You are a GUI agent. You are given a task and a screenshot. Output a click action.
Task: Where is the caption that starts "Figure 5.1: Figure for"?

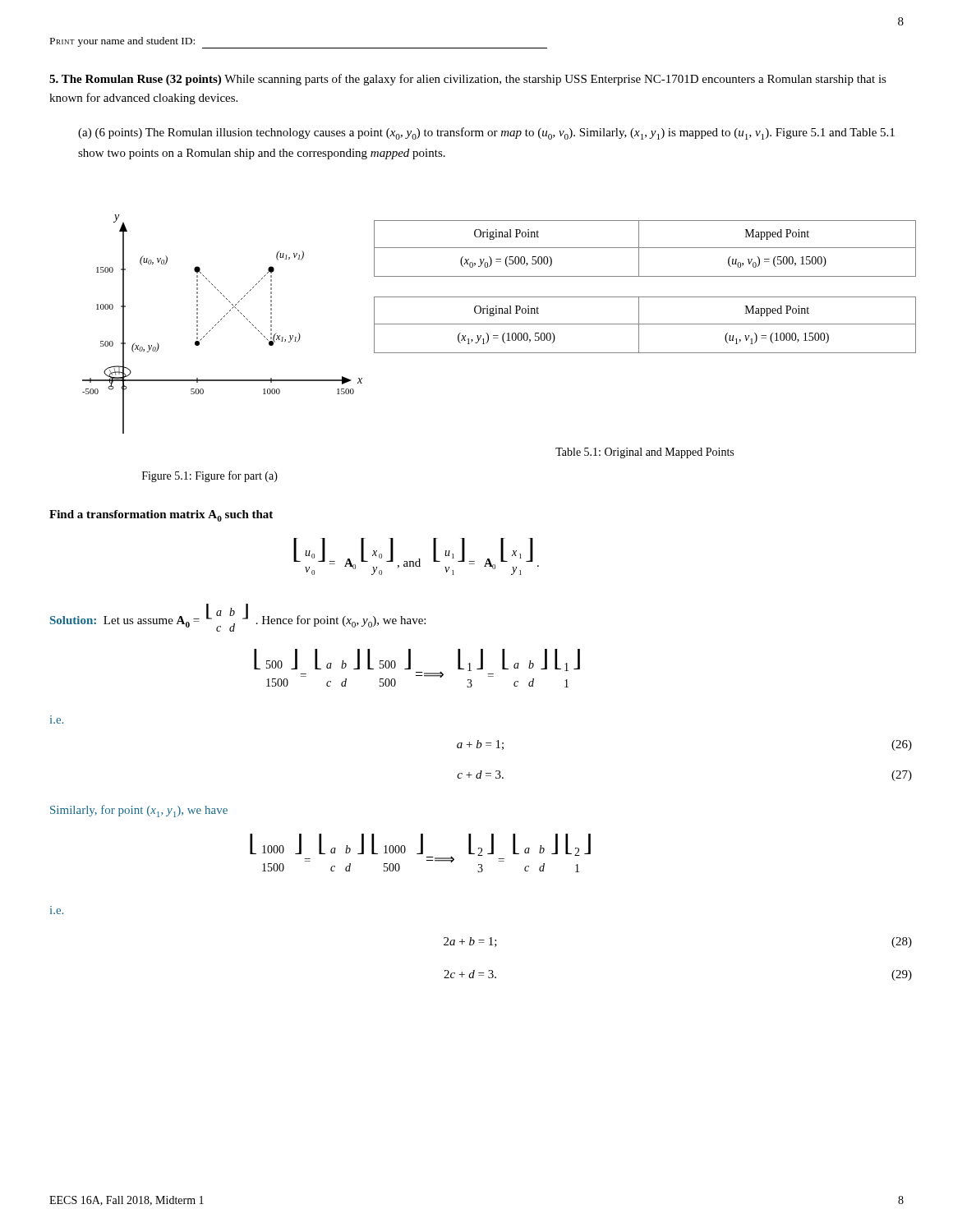pyautogui.click(x=209, y=476)
